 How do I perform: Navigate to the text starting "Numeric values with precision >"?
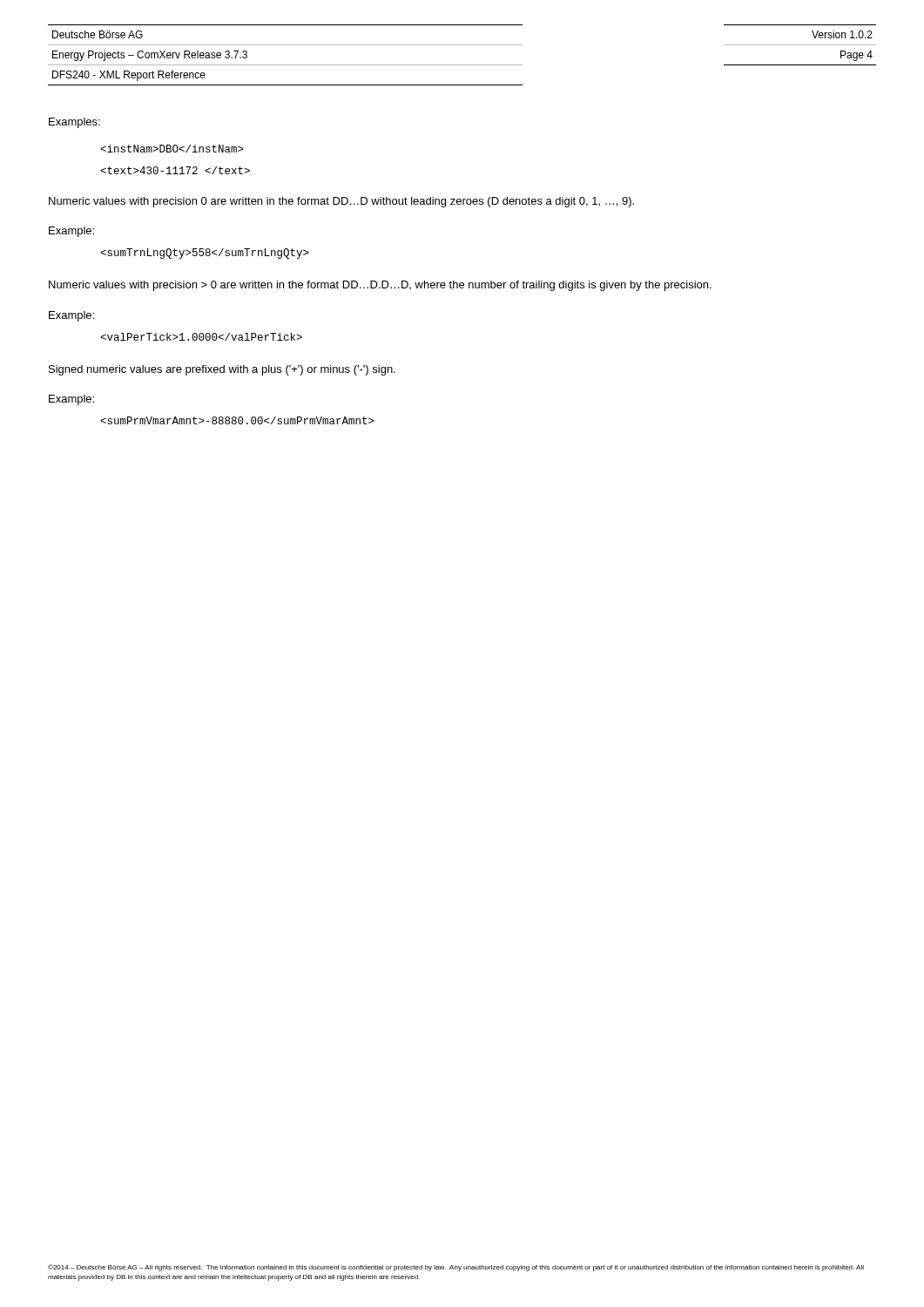click(x=380, y=285)
